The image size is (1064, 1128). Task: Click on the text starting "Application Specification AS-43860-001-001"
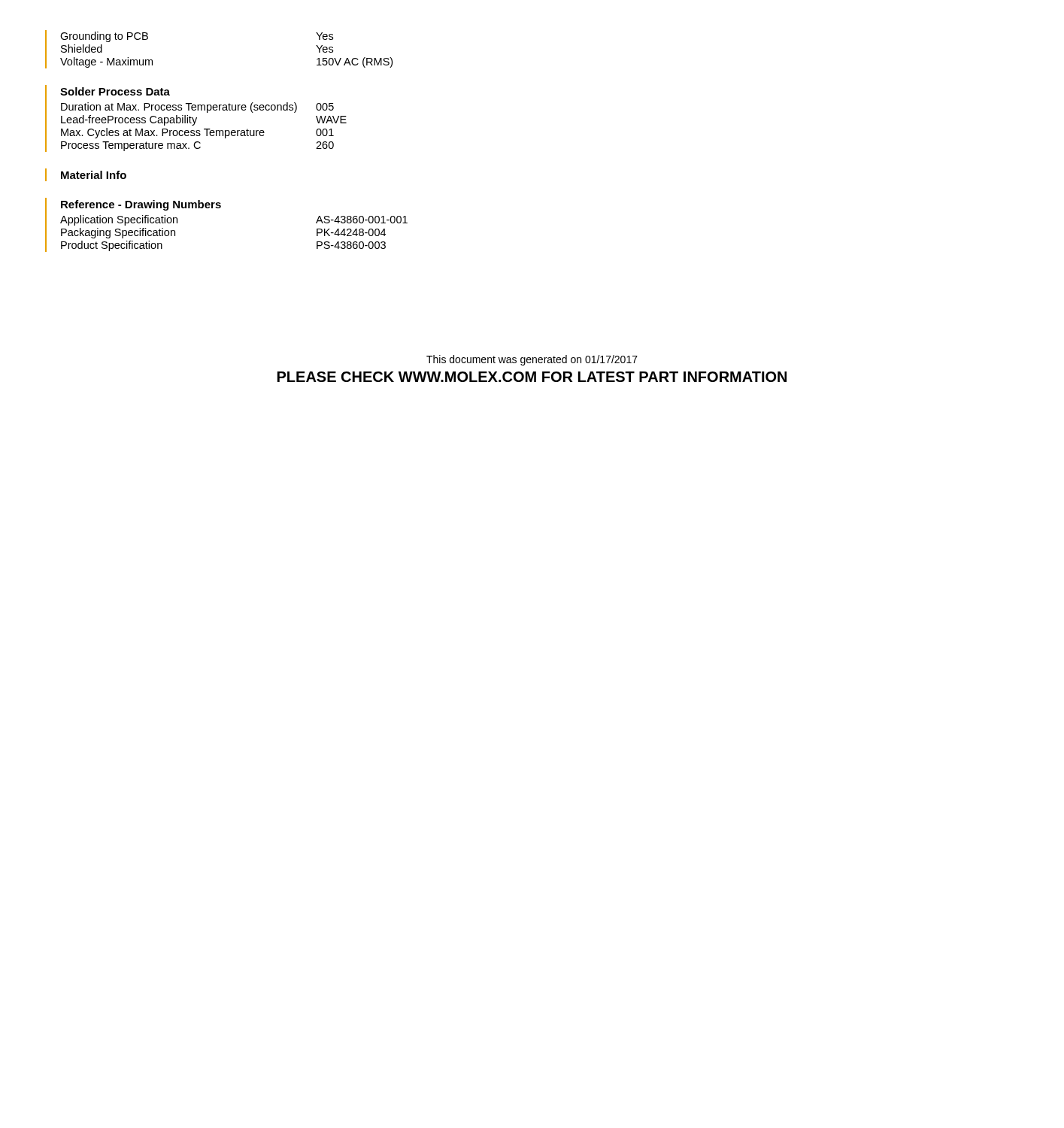(x=391, y=232)
